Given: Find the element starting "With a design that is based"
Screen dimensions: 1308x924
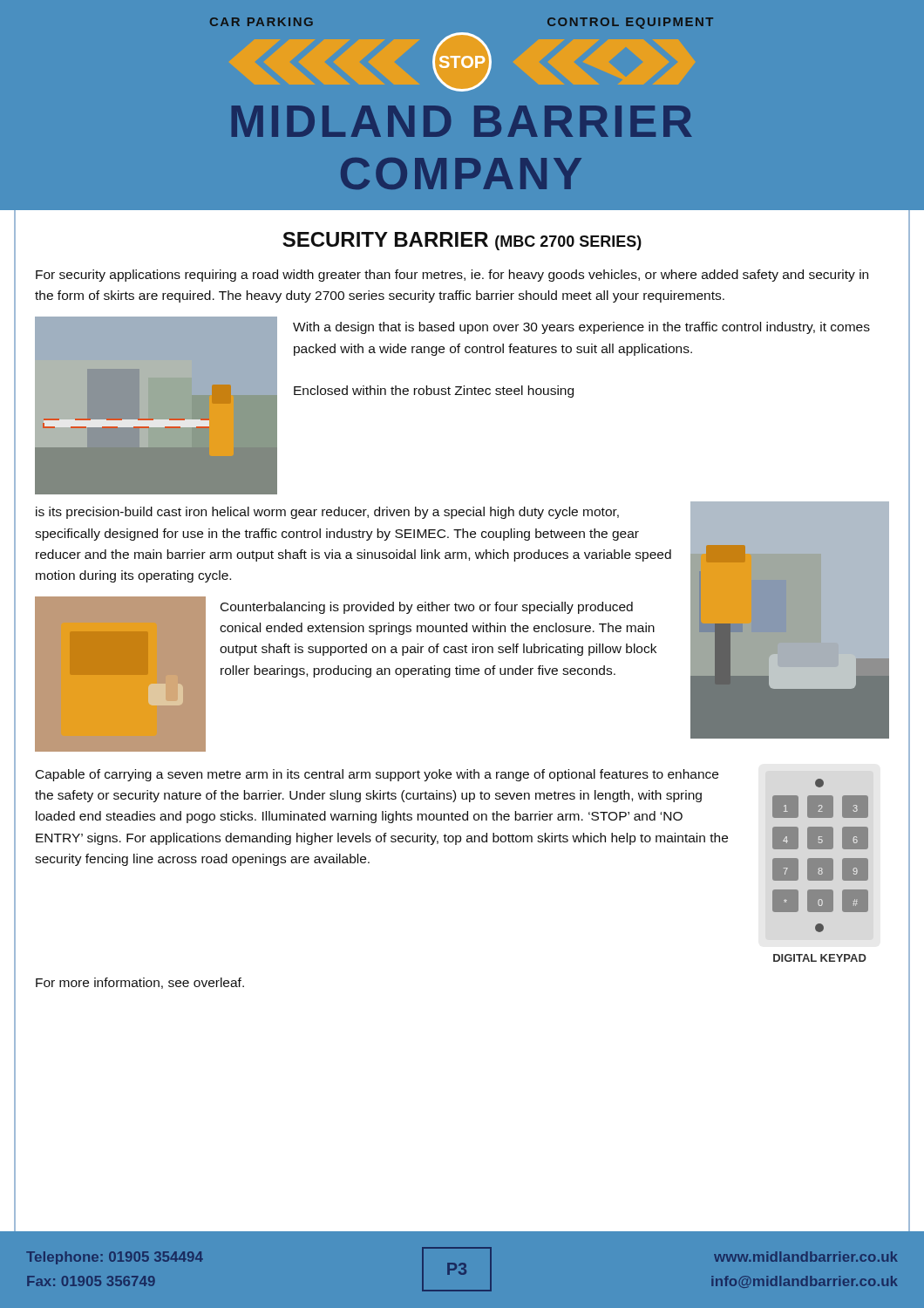Looking at the screenshot, I should click(581, 358).
